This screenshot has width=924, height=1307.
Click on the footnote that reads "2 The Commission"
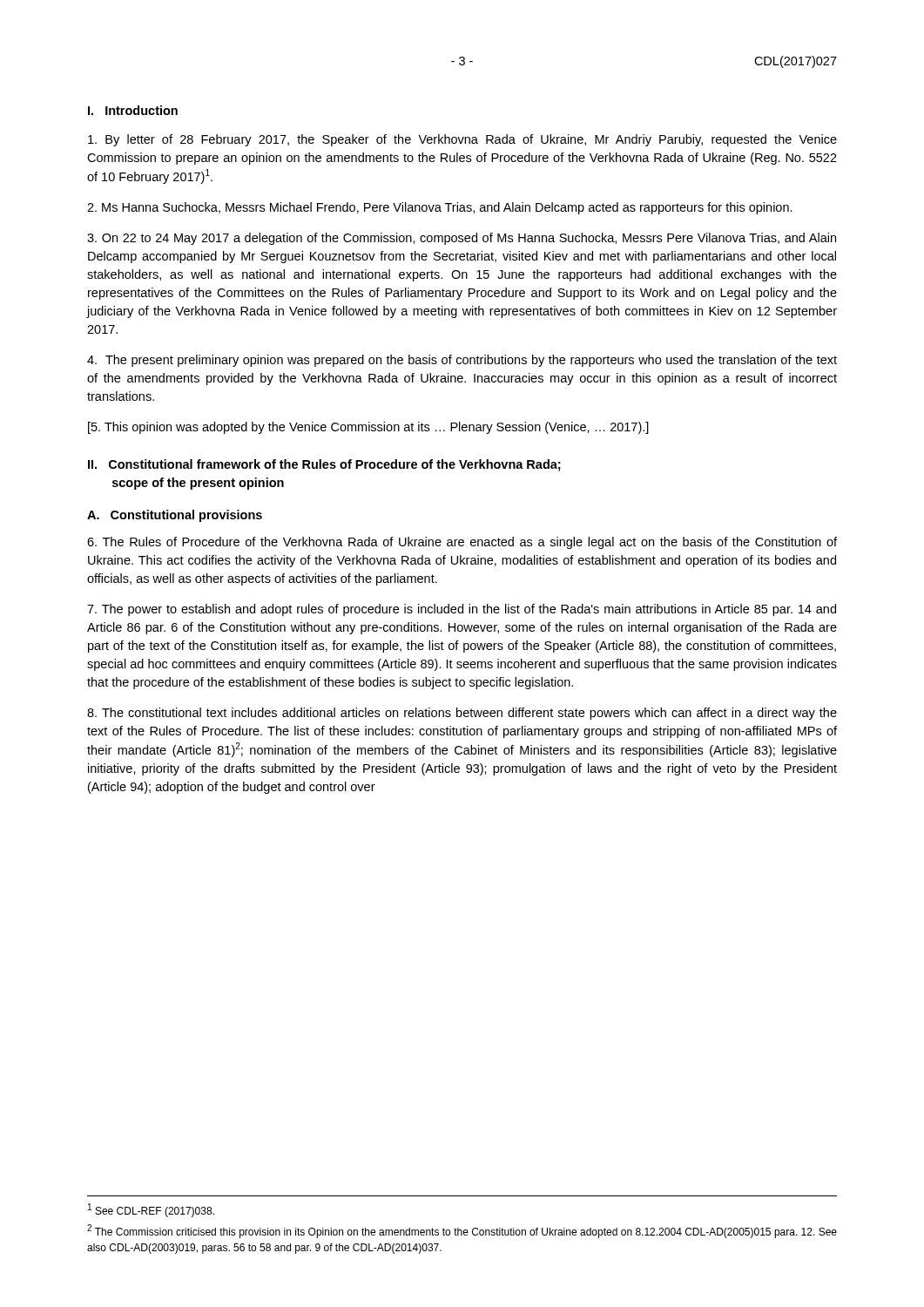[x=462, y=1239]
